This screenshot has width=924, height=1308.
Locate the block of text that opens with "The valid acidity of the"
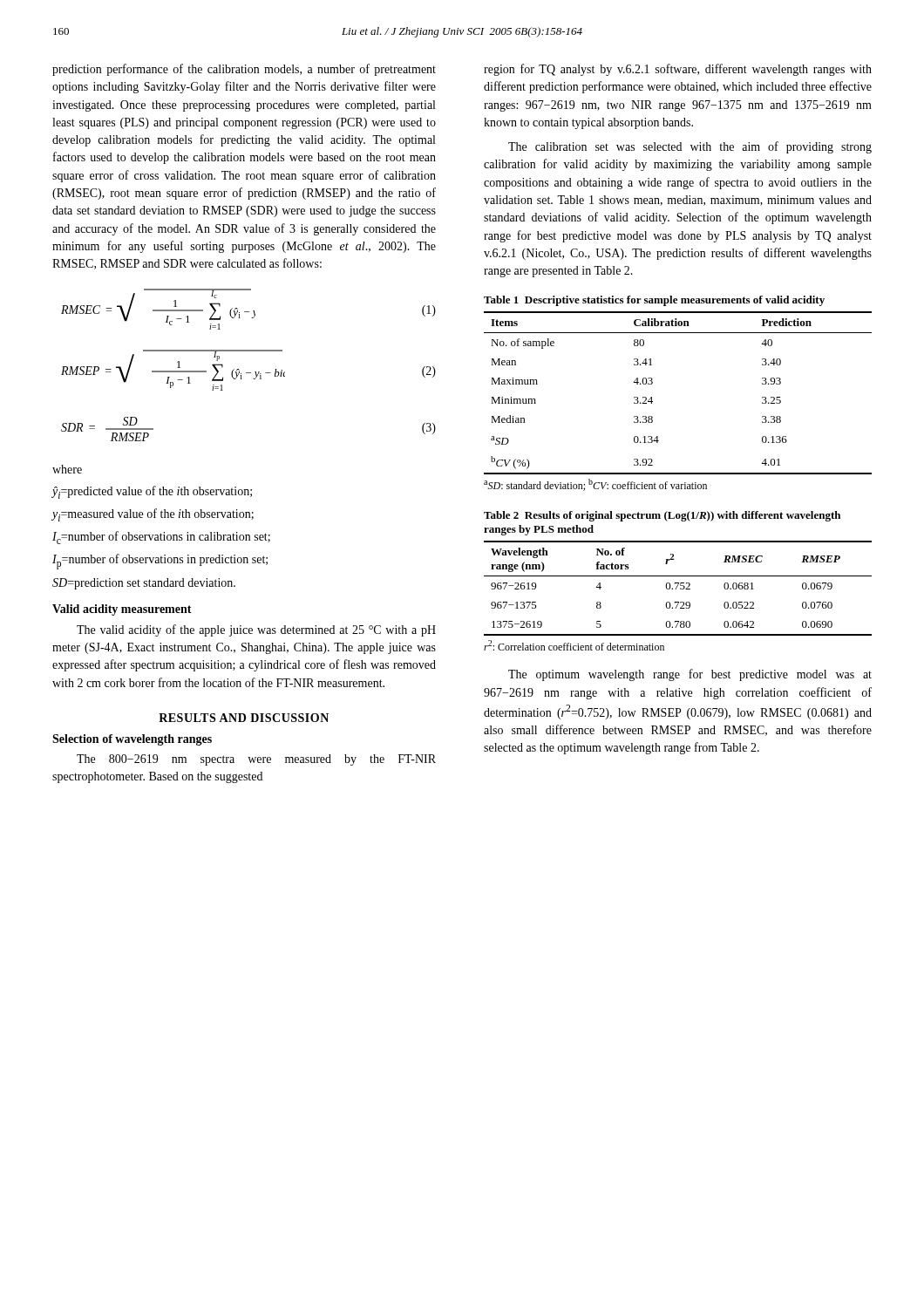[244, 657]
